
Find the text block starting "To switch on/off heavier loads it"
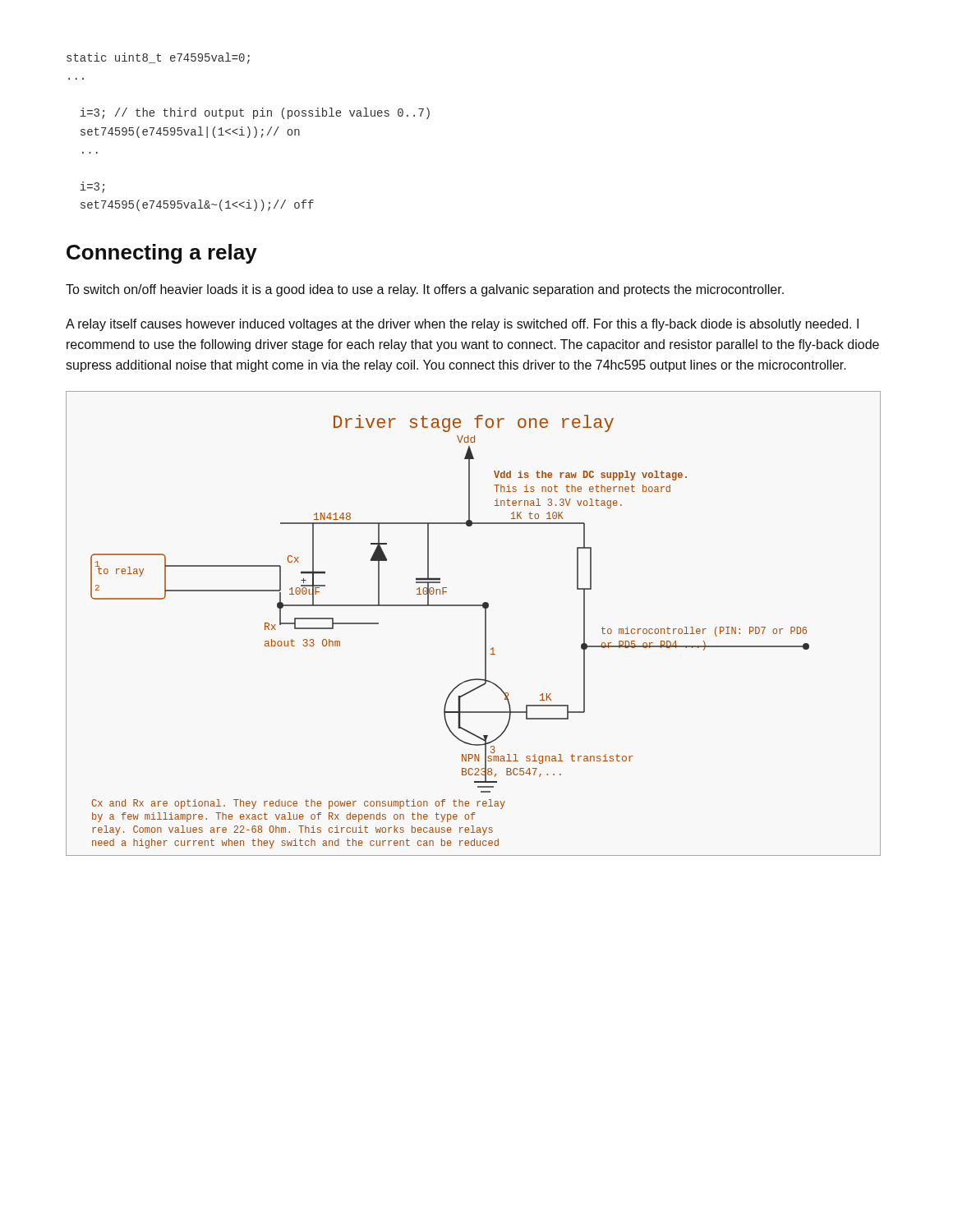click(476, 290)
